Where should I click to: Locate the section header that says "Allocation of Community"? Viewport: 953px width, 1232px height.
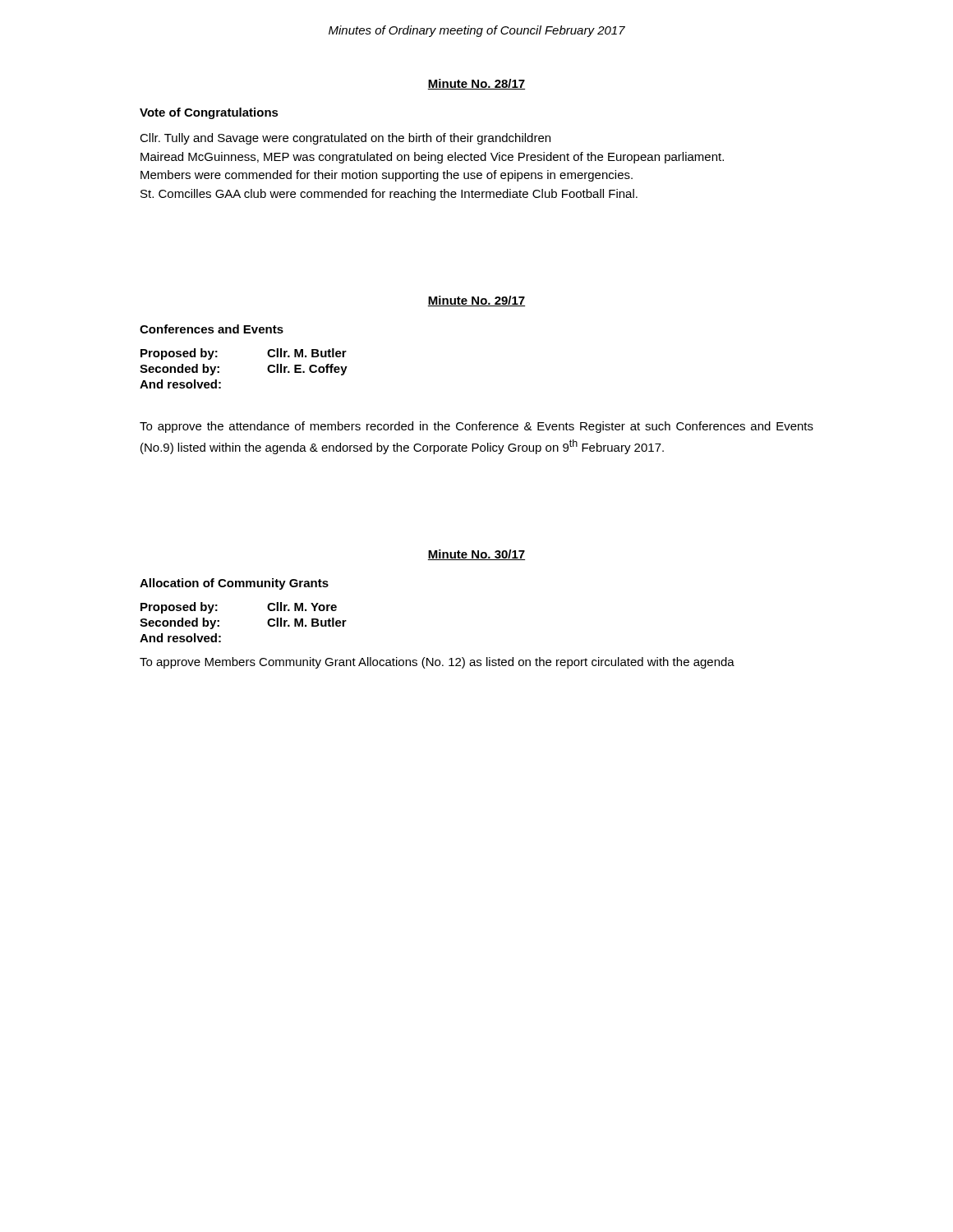(x=234, y=583)
